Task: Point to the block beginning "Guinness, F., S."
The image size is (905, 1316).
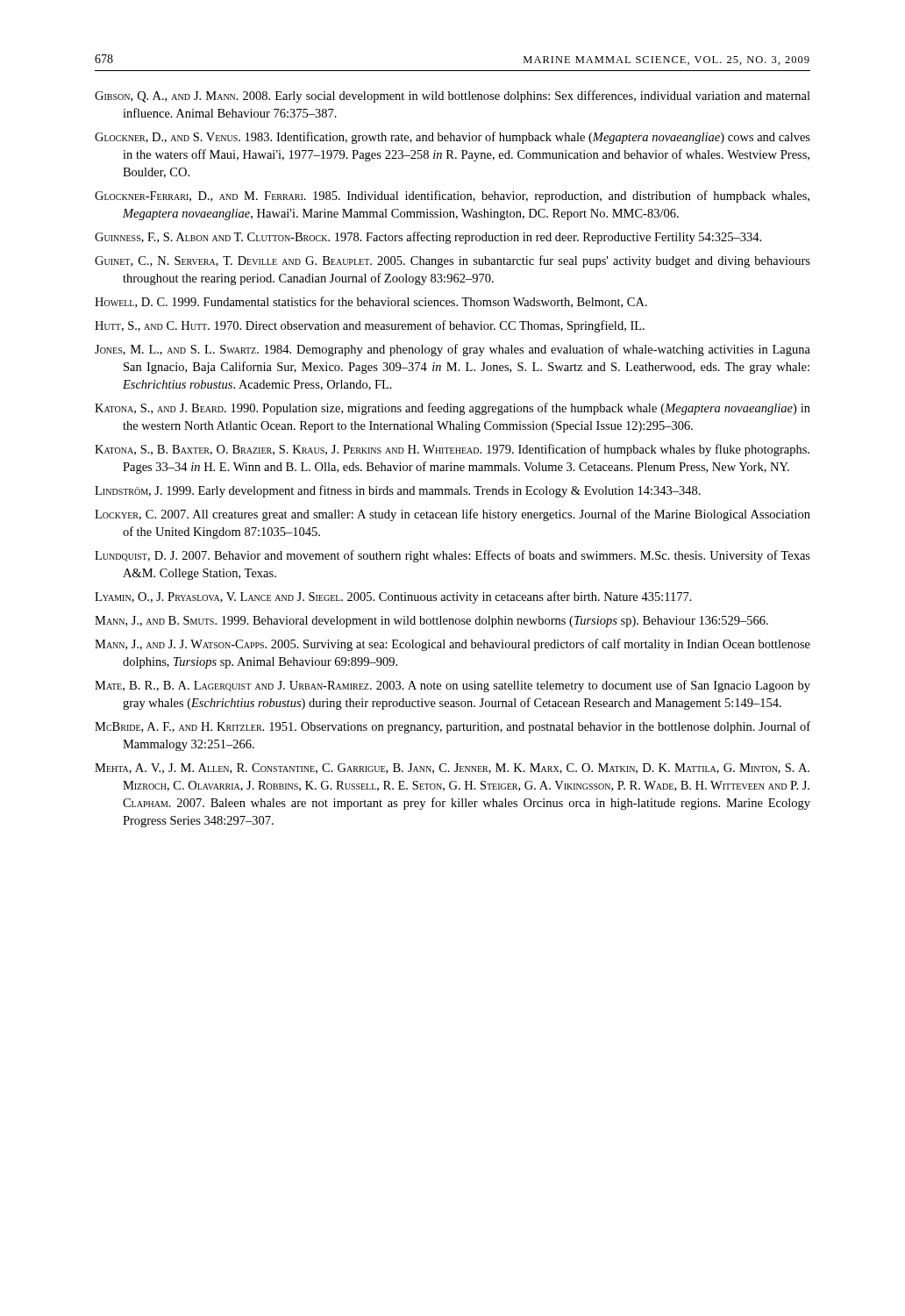Action: coord(452,237)
